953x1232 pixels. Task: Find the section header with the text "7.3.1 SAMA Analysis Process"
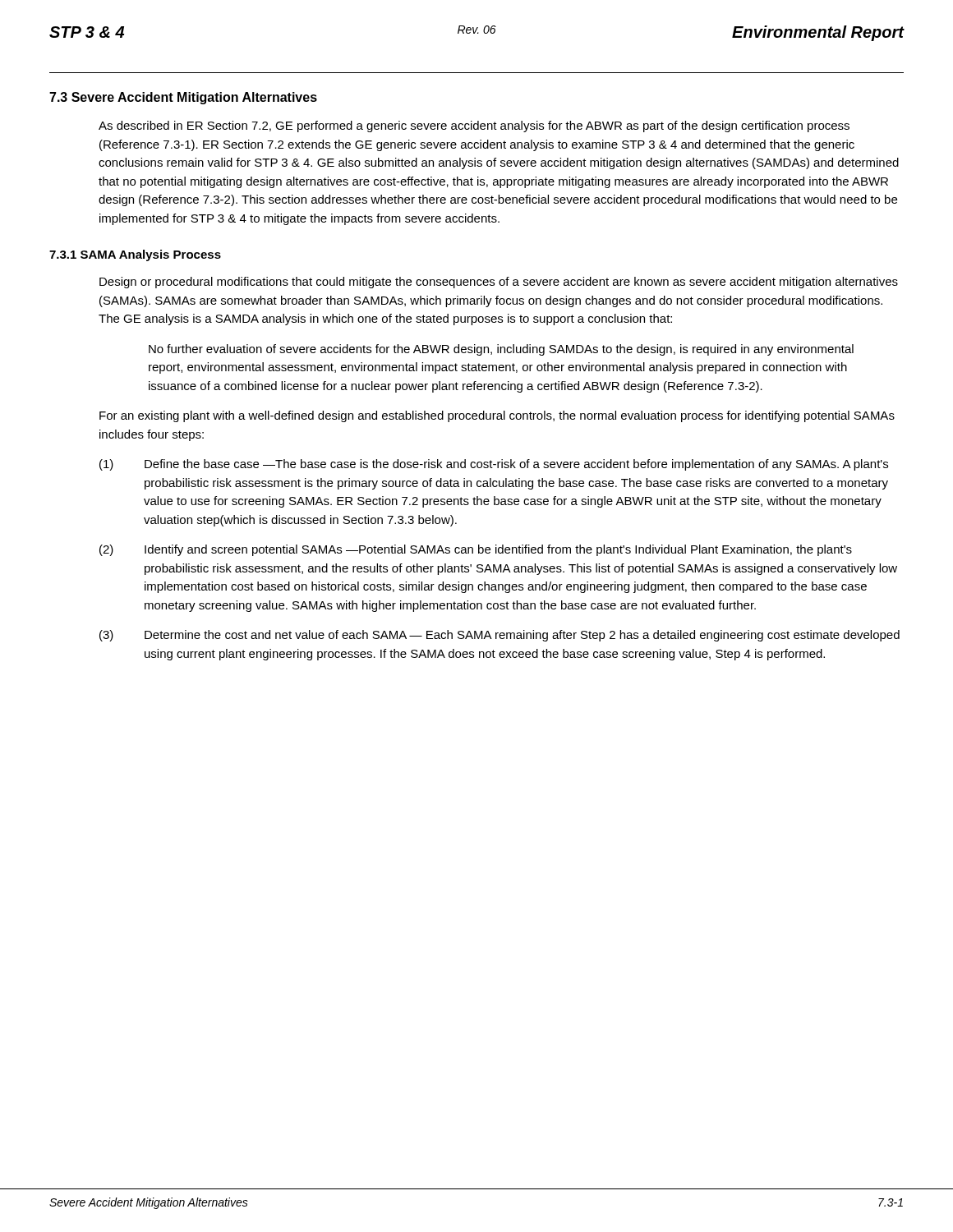(x=135, y=254)
